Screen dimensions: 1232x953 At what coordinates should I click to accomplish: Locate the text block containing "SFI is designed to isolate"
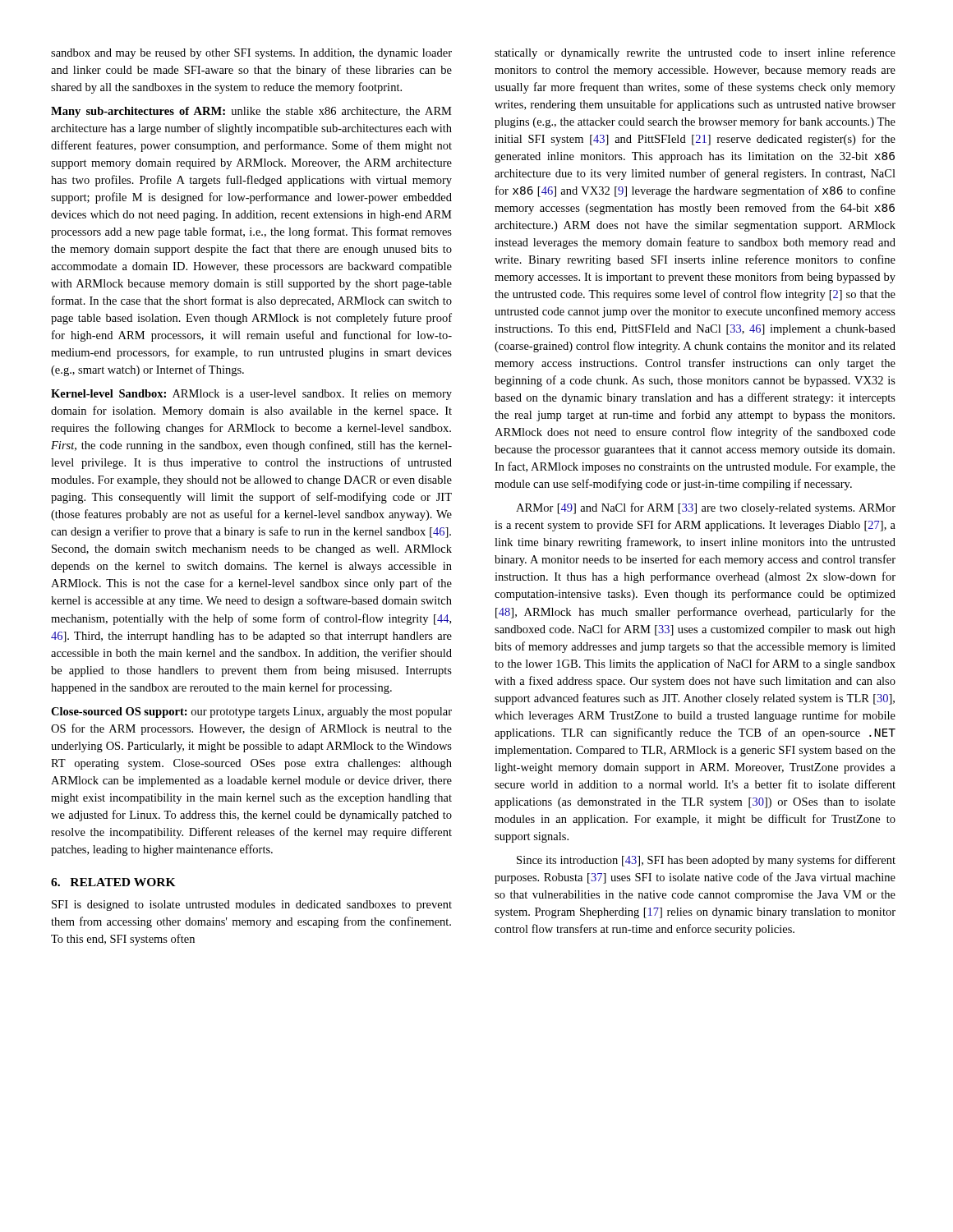(x=251, y=922)
